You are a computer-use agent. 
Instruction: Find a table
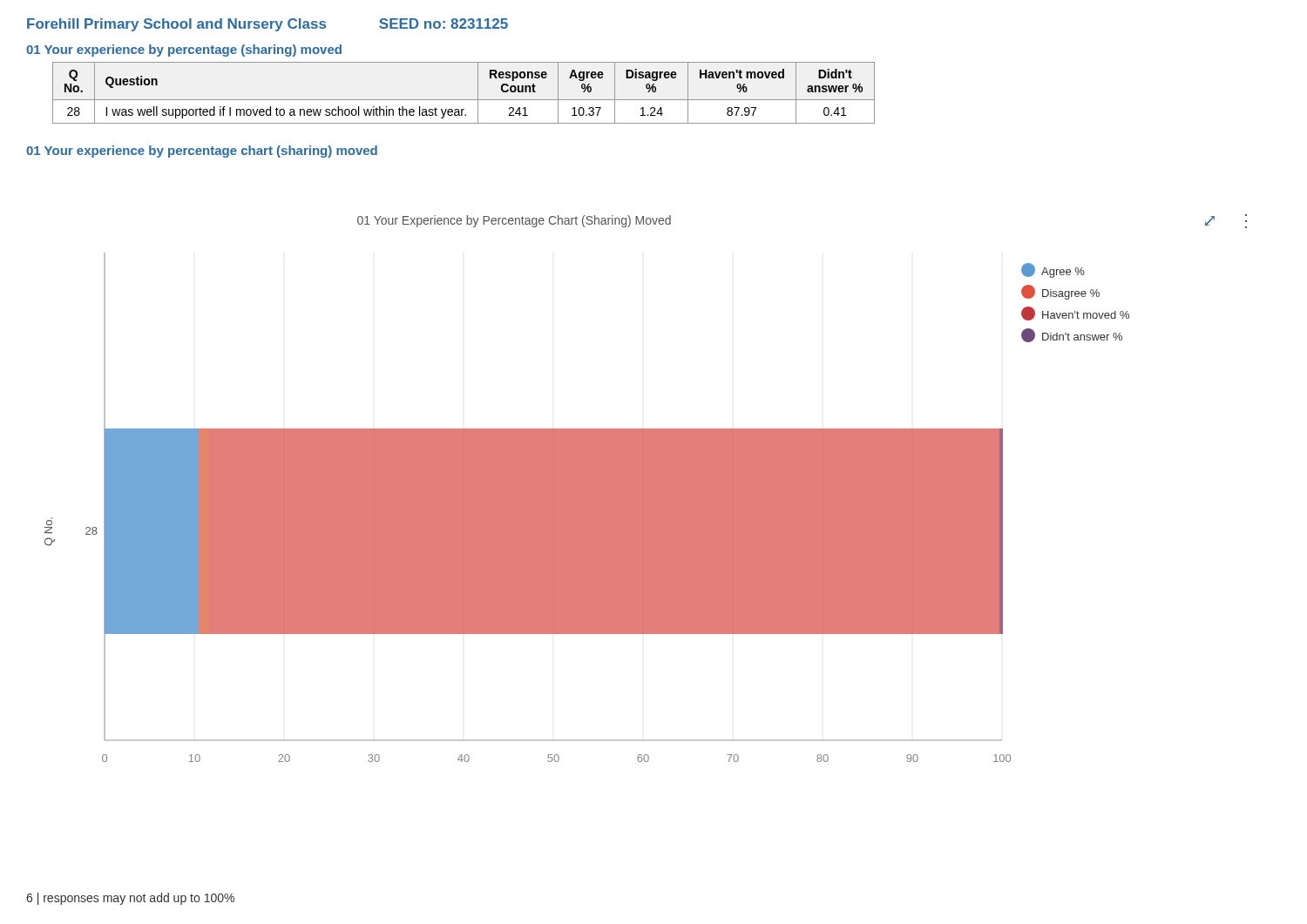click(x=654, y=93)
